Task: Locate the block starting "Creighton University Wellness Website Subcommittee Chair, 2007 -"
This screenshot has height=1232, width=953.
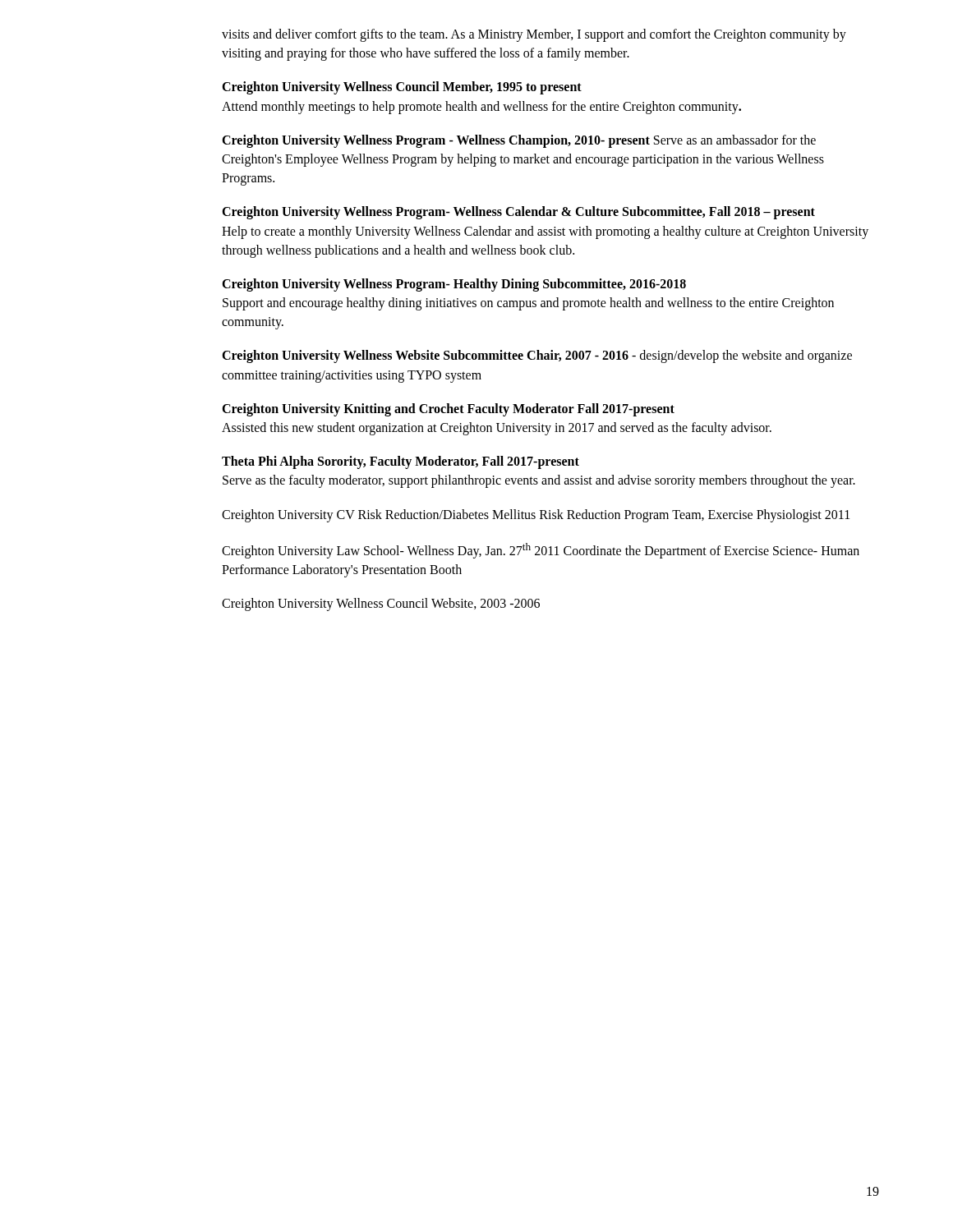Action: tap(550, 365)
